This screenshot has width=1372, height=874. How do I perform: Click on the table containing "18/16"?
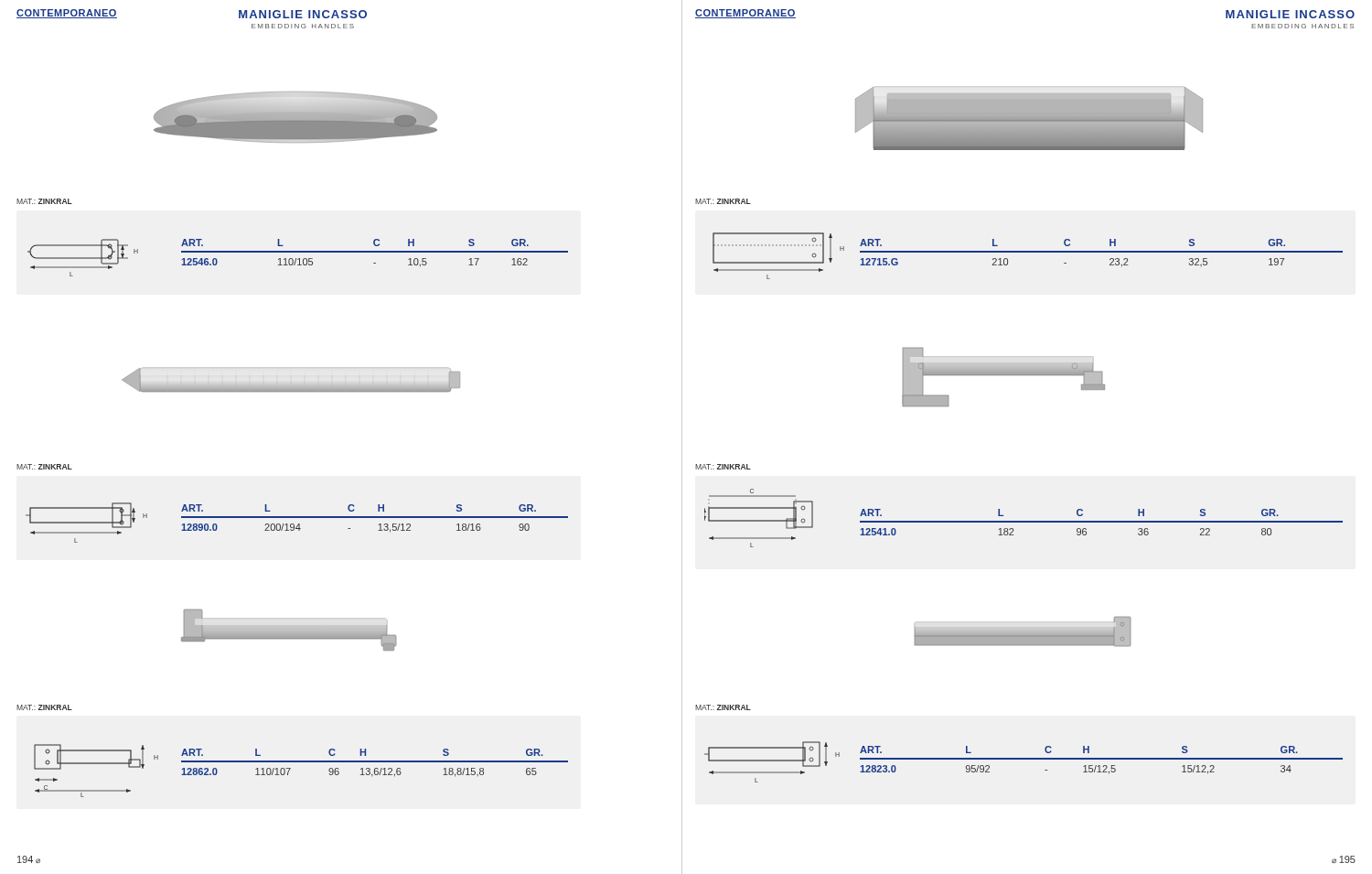pyautogui.click(x=375, y=518)
